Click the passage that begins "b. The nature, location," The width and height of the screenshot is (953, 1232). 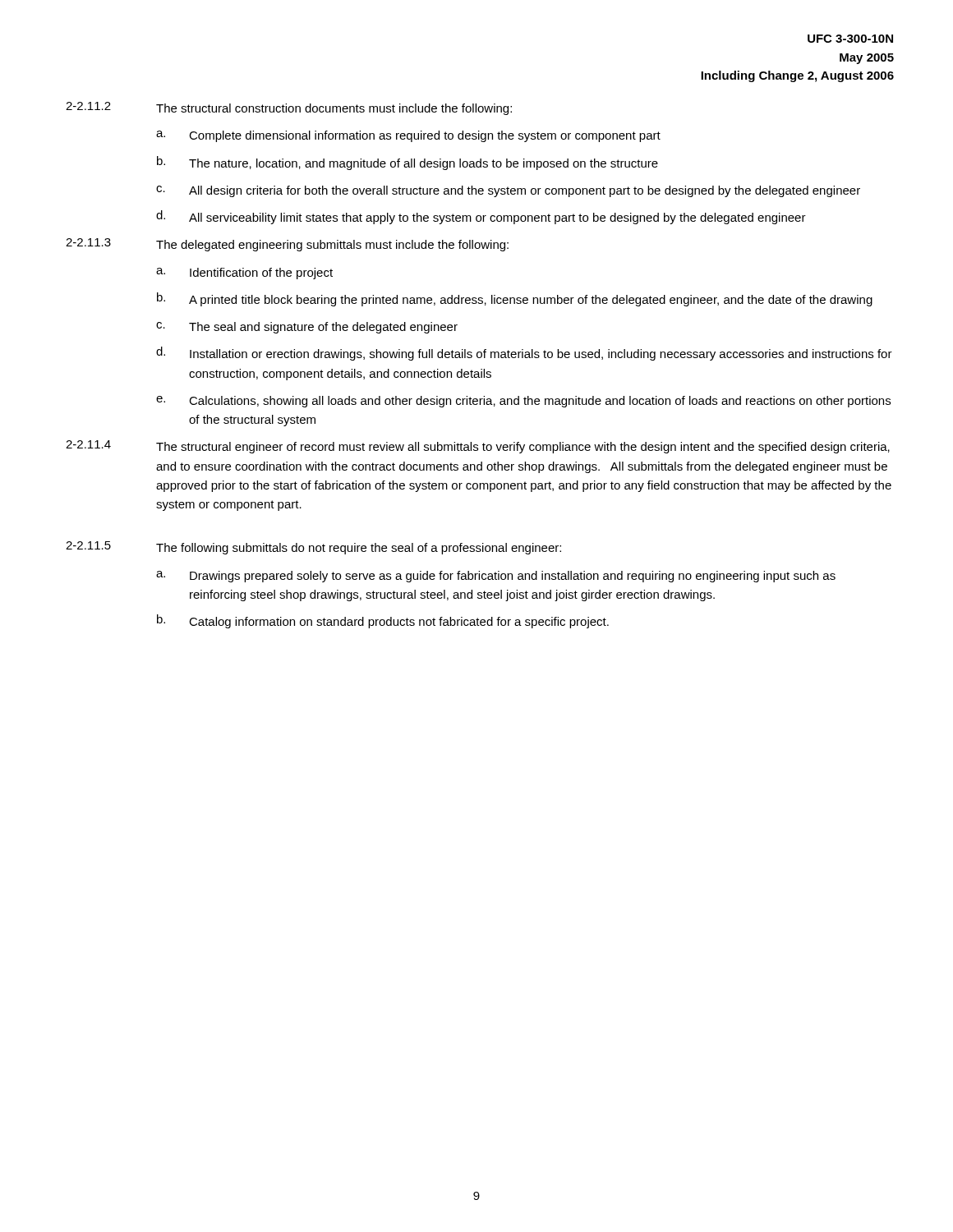point(525,163)
